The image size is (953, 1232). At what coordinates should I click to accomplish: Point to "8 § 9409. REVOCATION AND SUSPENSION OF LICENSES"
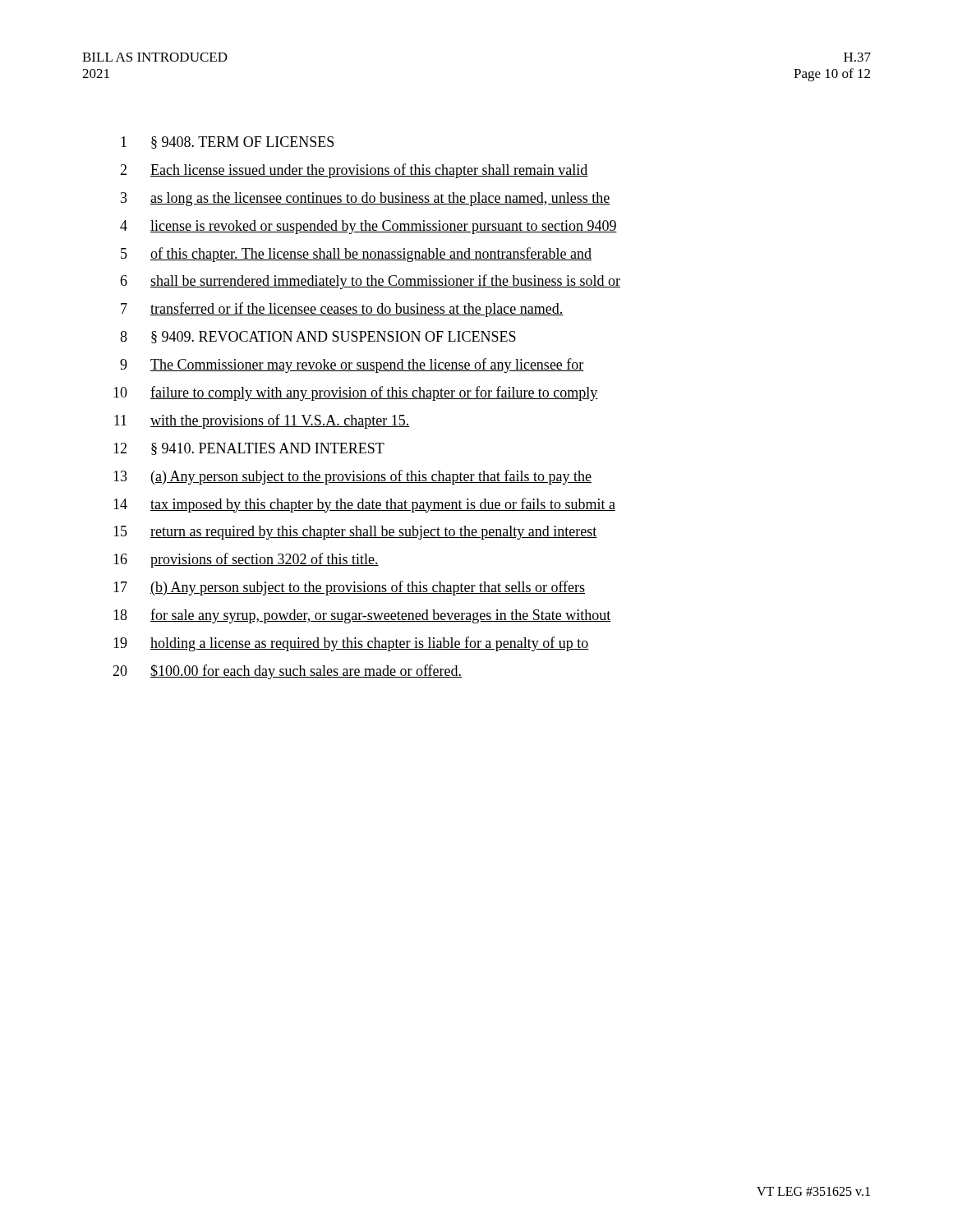point(476,338)
